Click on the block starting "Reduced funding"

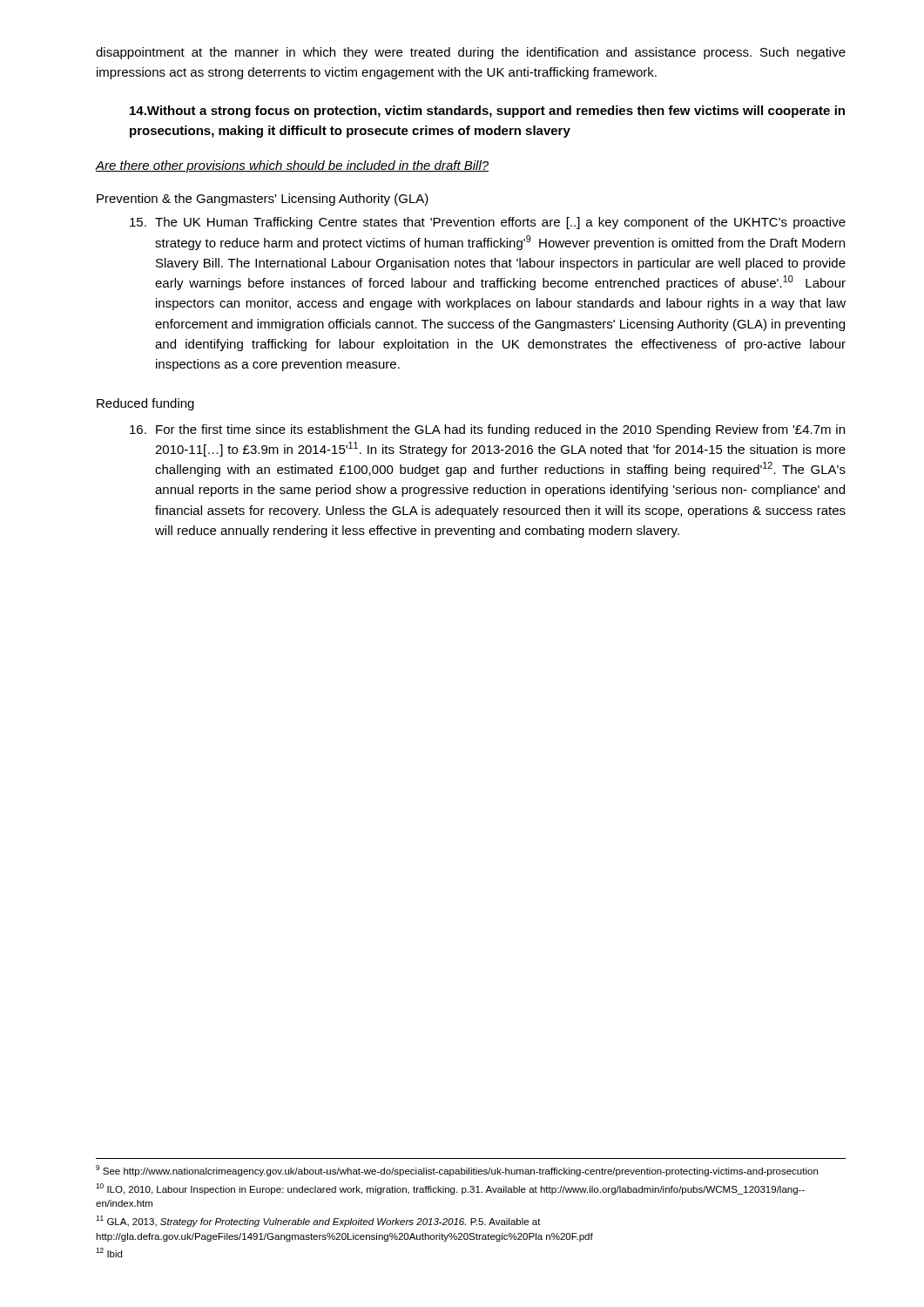145,403
